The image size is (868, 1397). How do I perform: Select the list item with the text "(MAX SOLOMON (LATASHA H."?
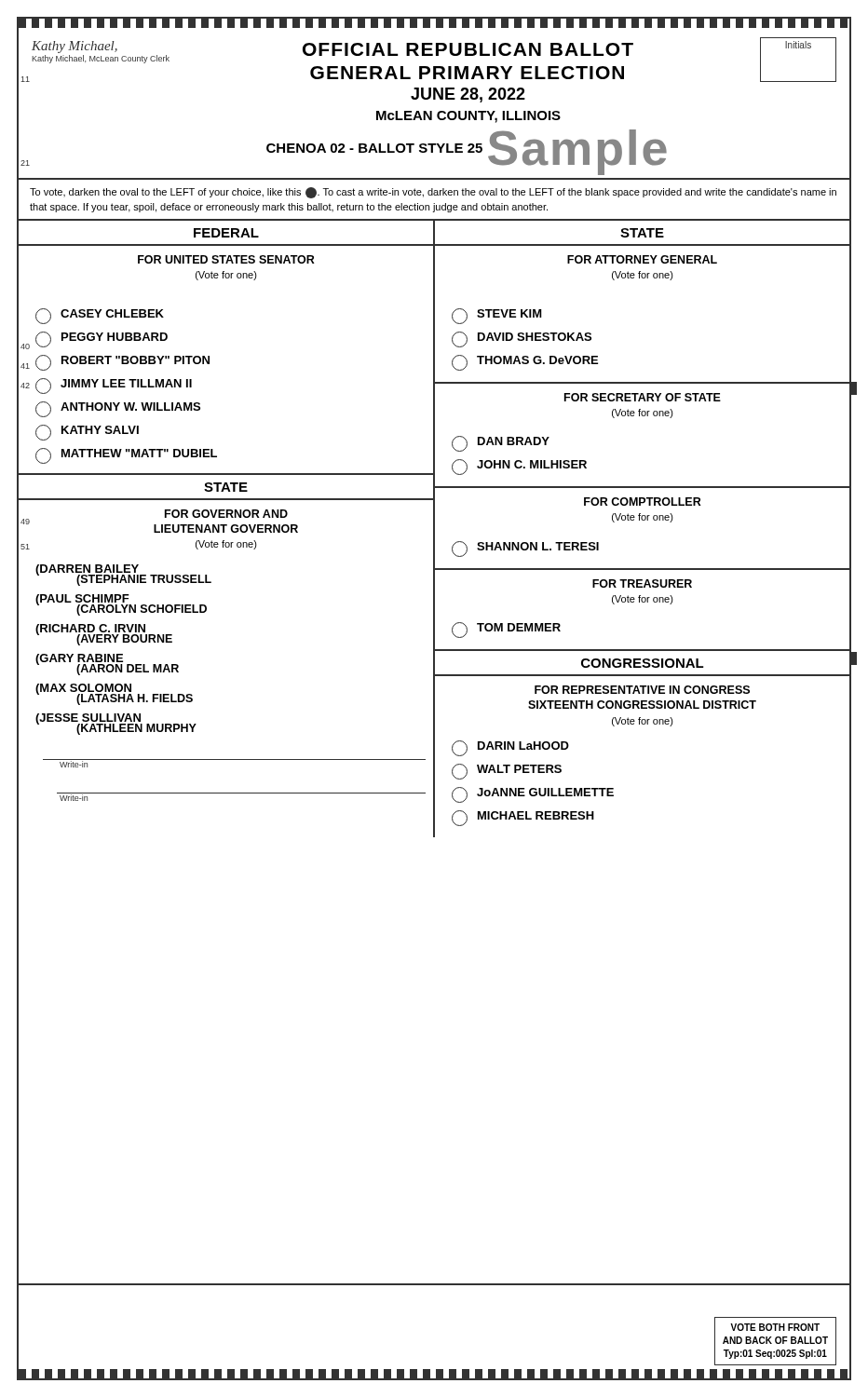pyautogui.click(x=114, y=694)
